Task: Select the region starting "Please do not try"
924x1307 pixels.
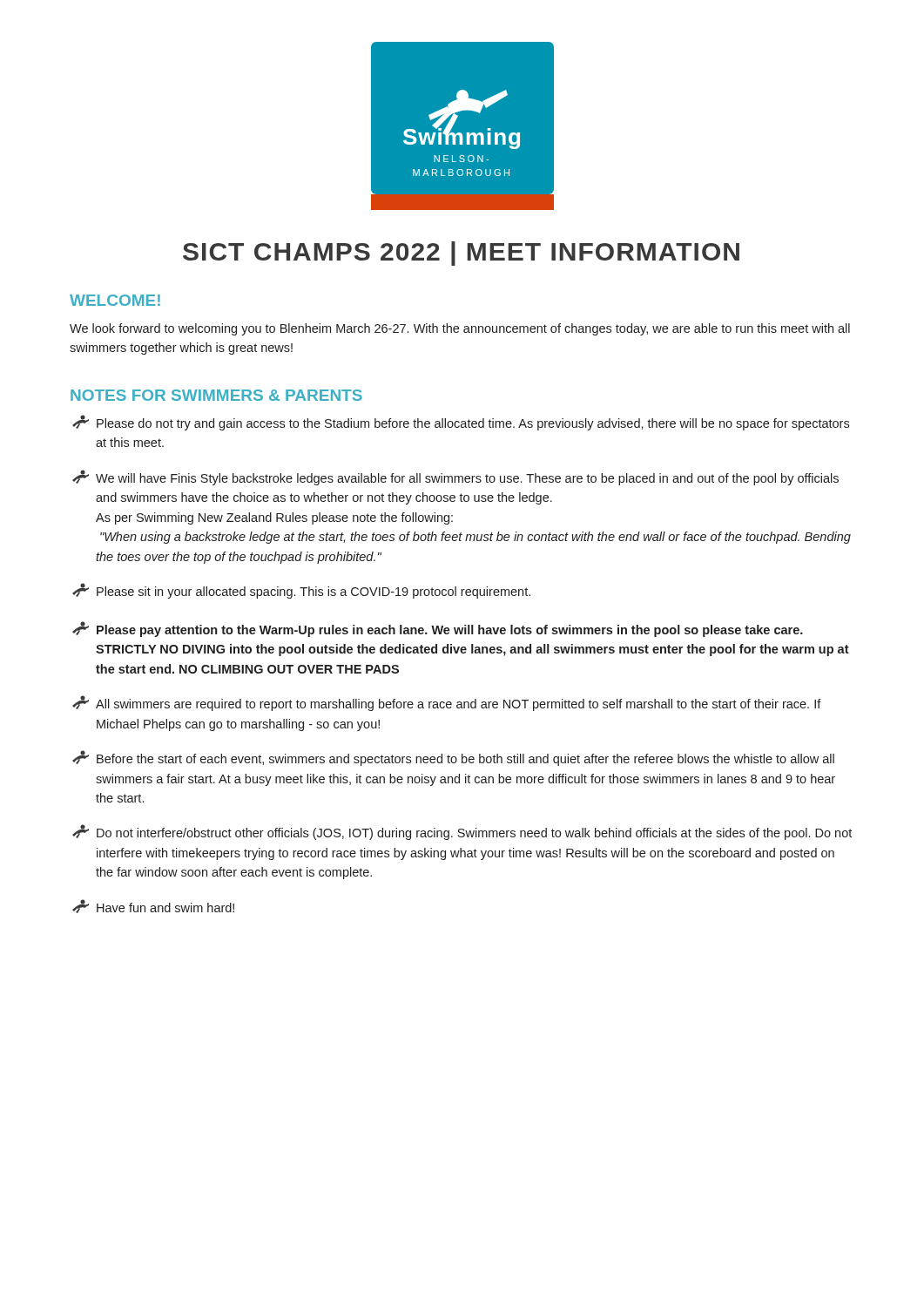Action: click(x=462, y=433)
